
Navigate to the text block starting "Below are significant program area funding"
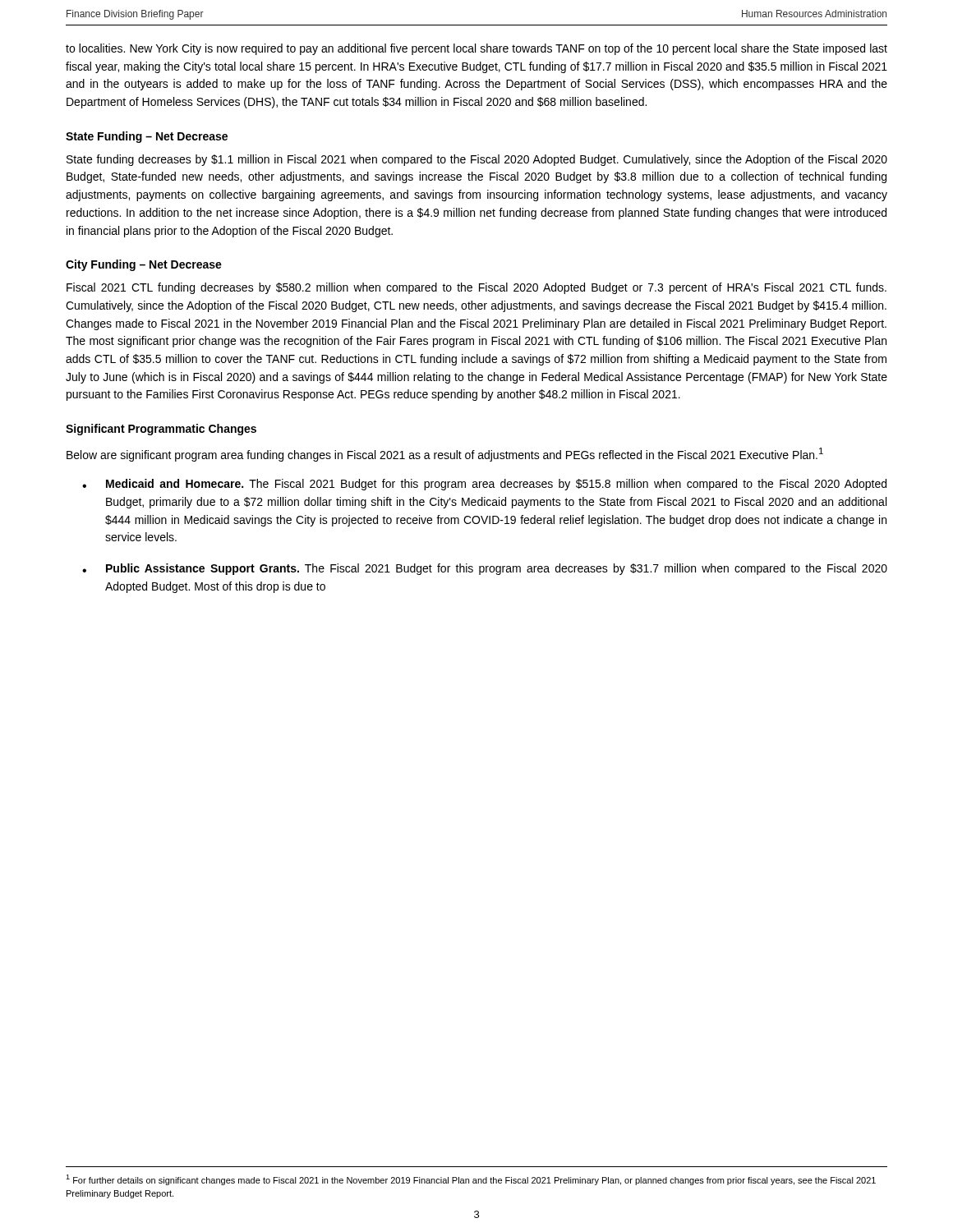(x=445, y=453)
